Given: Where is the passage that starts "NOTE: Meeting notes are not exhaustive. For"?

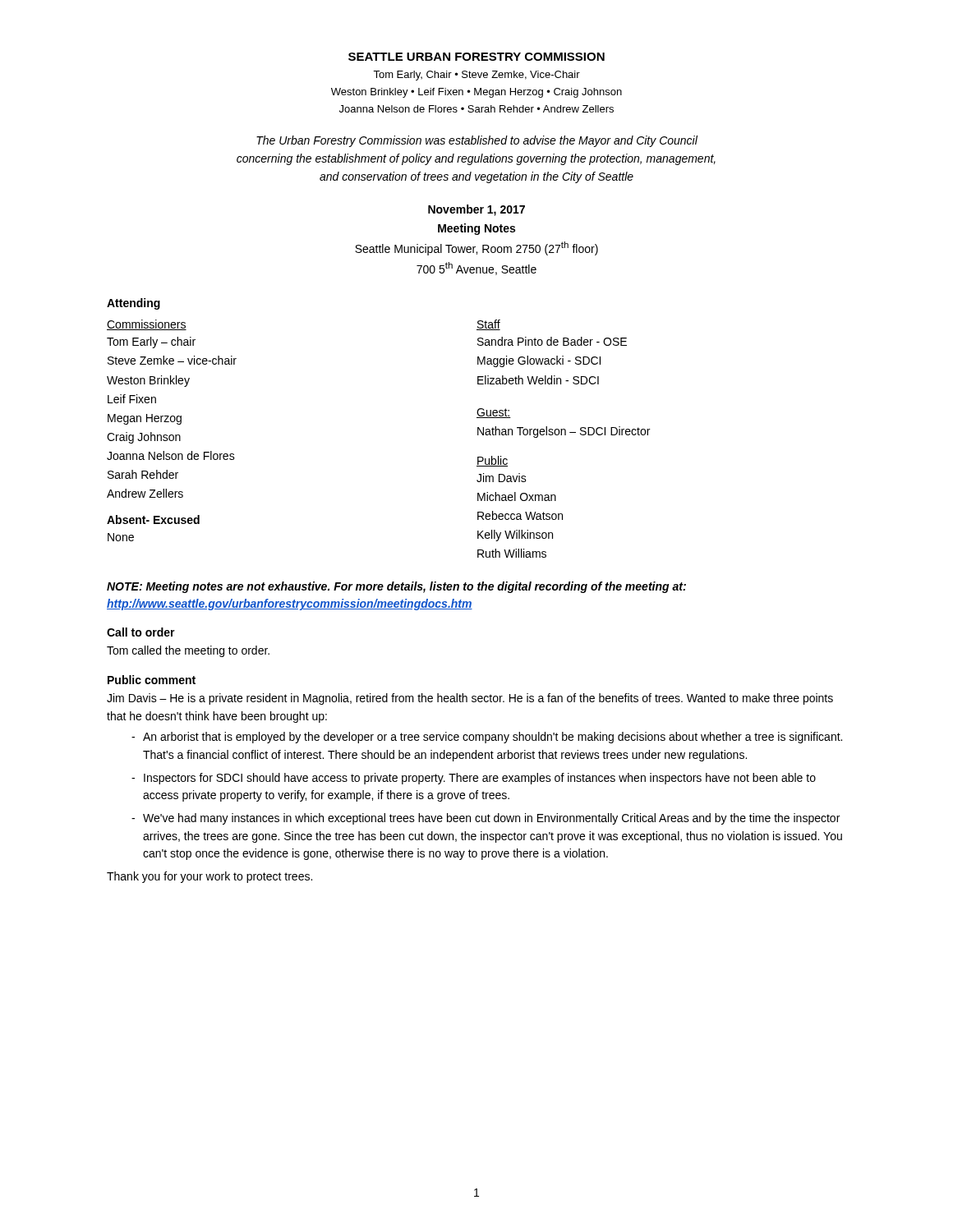Looking at the screenshot, I should point(397,595).
